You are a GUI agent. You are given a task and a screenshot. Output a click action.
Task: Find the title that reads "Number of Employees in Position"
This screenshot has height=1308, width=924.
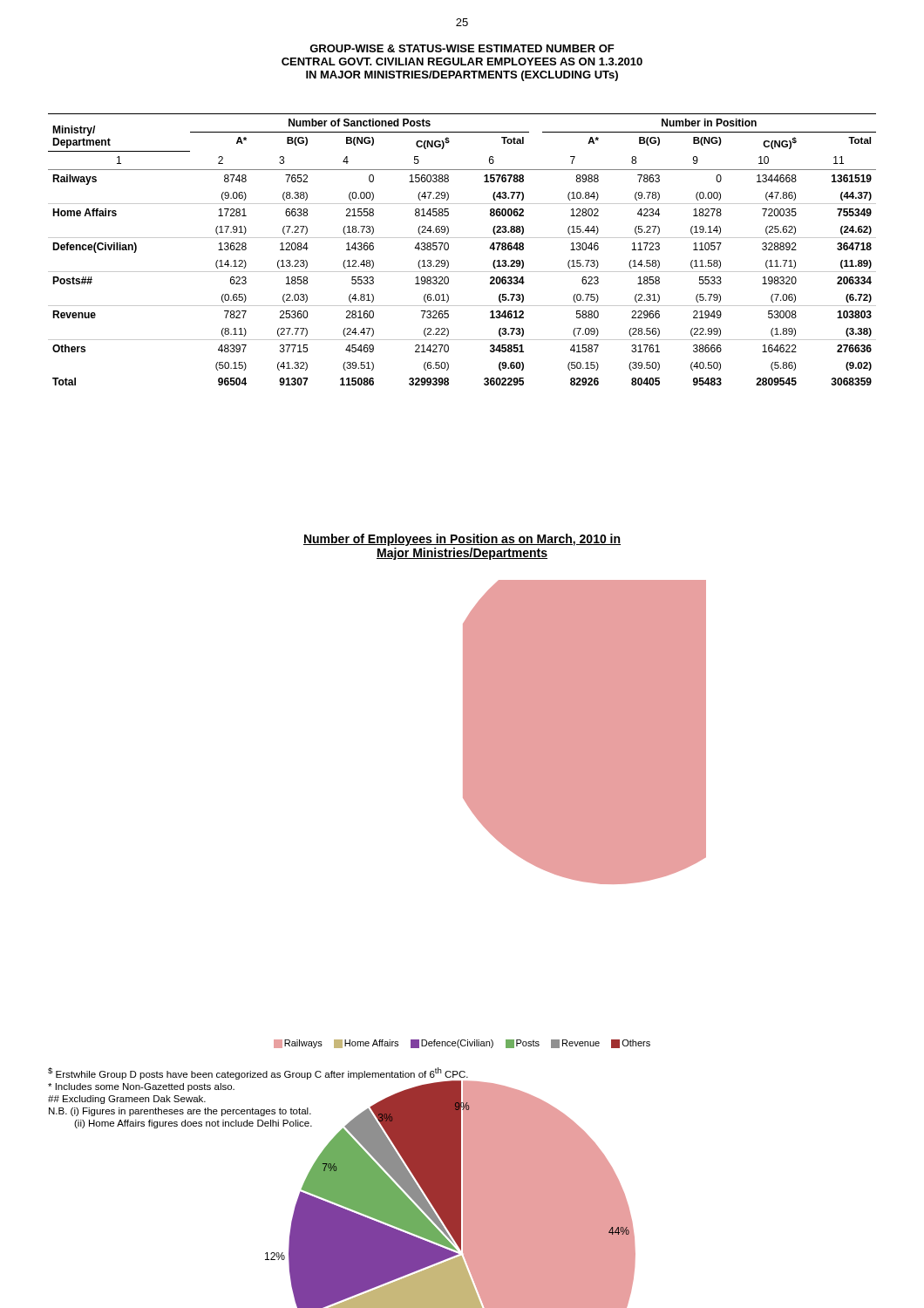pyautogui.click(x=462, y=546)
